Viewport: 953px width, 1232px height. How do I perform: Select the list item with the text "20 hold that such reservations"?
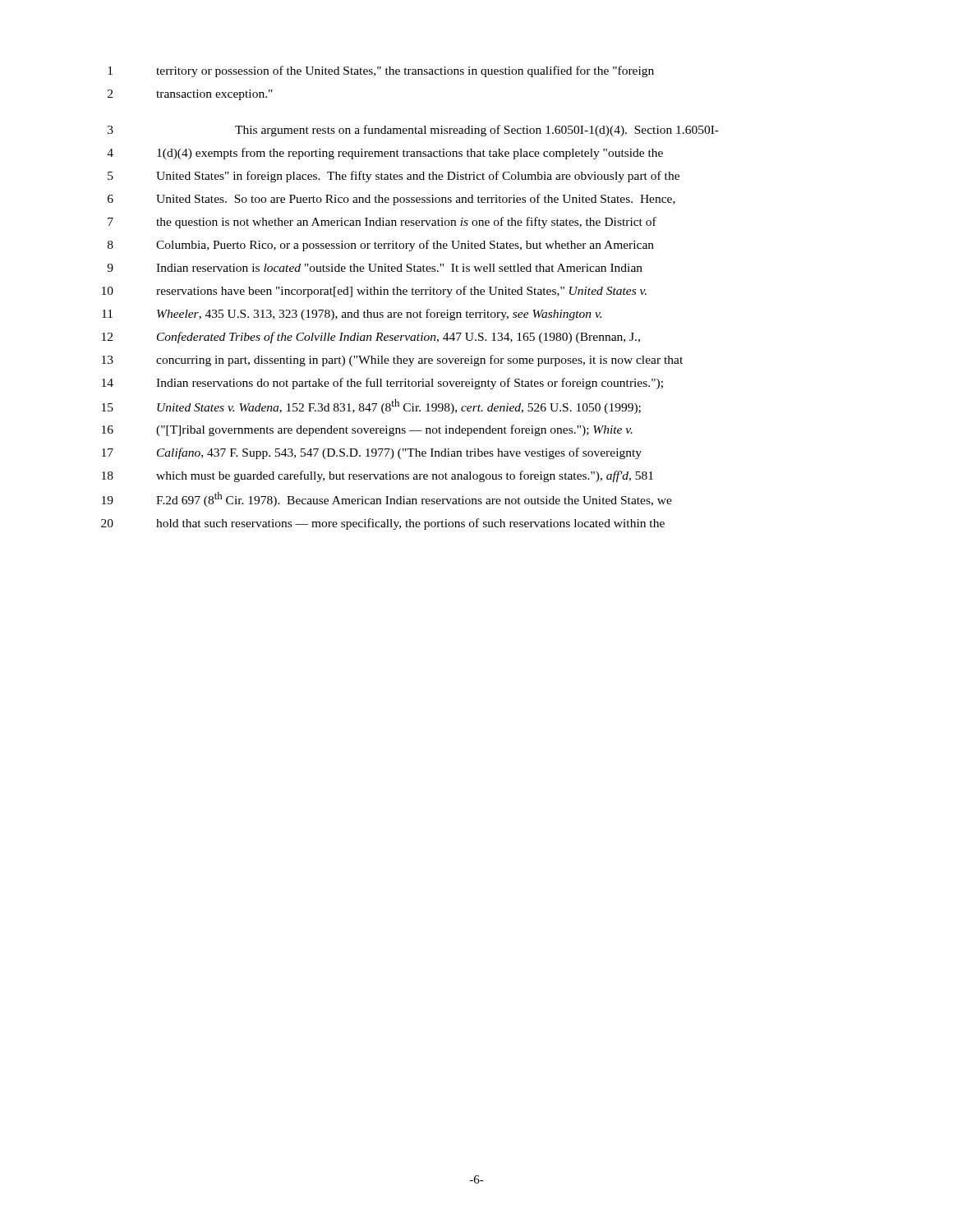click(485, 522)
